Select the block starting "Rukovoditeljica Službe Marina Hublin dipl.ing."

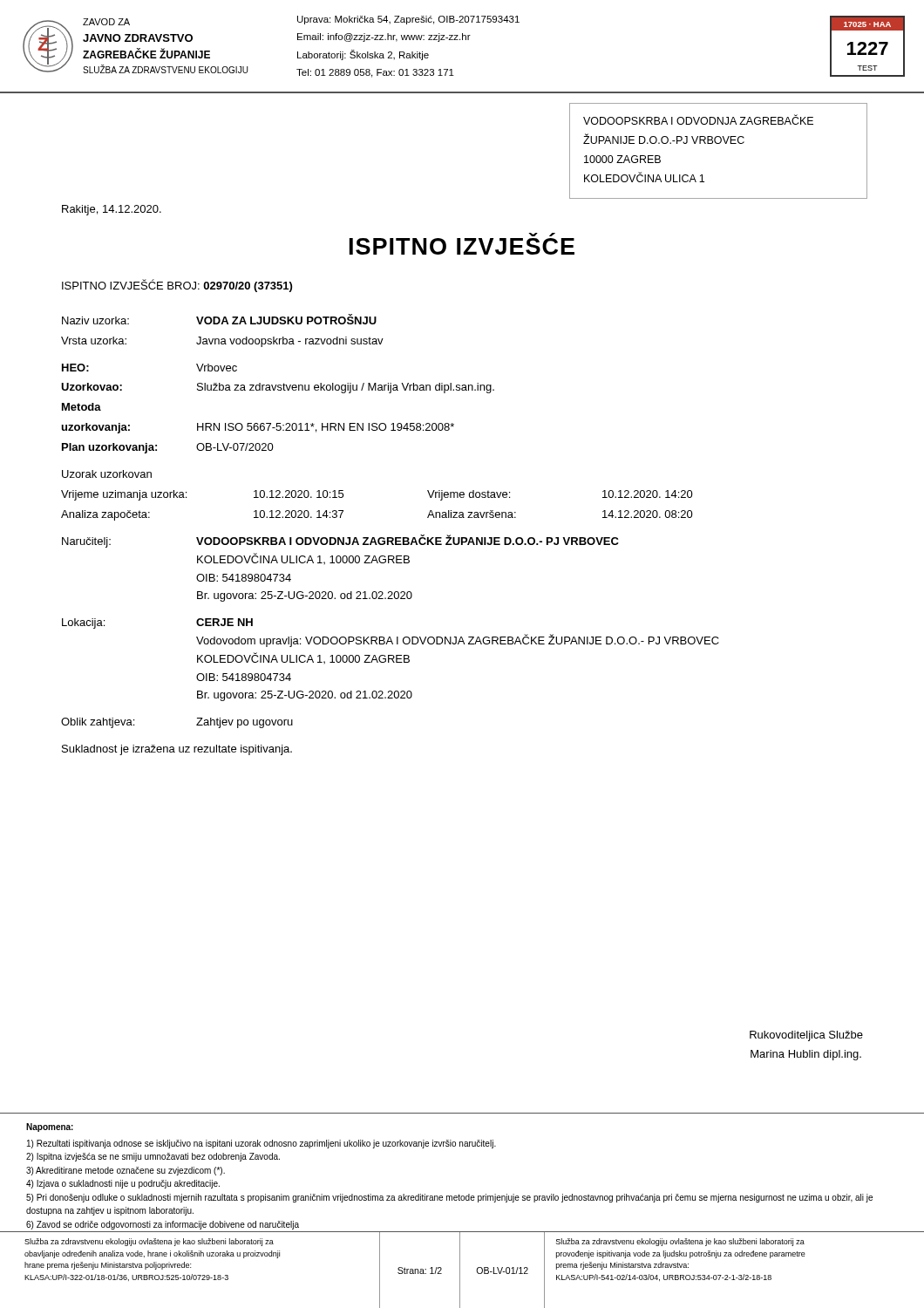click(x=806, y=1044)
